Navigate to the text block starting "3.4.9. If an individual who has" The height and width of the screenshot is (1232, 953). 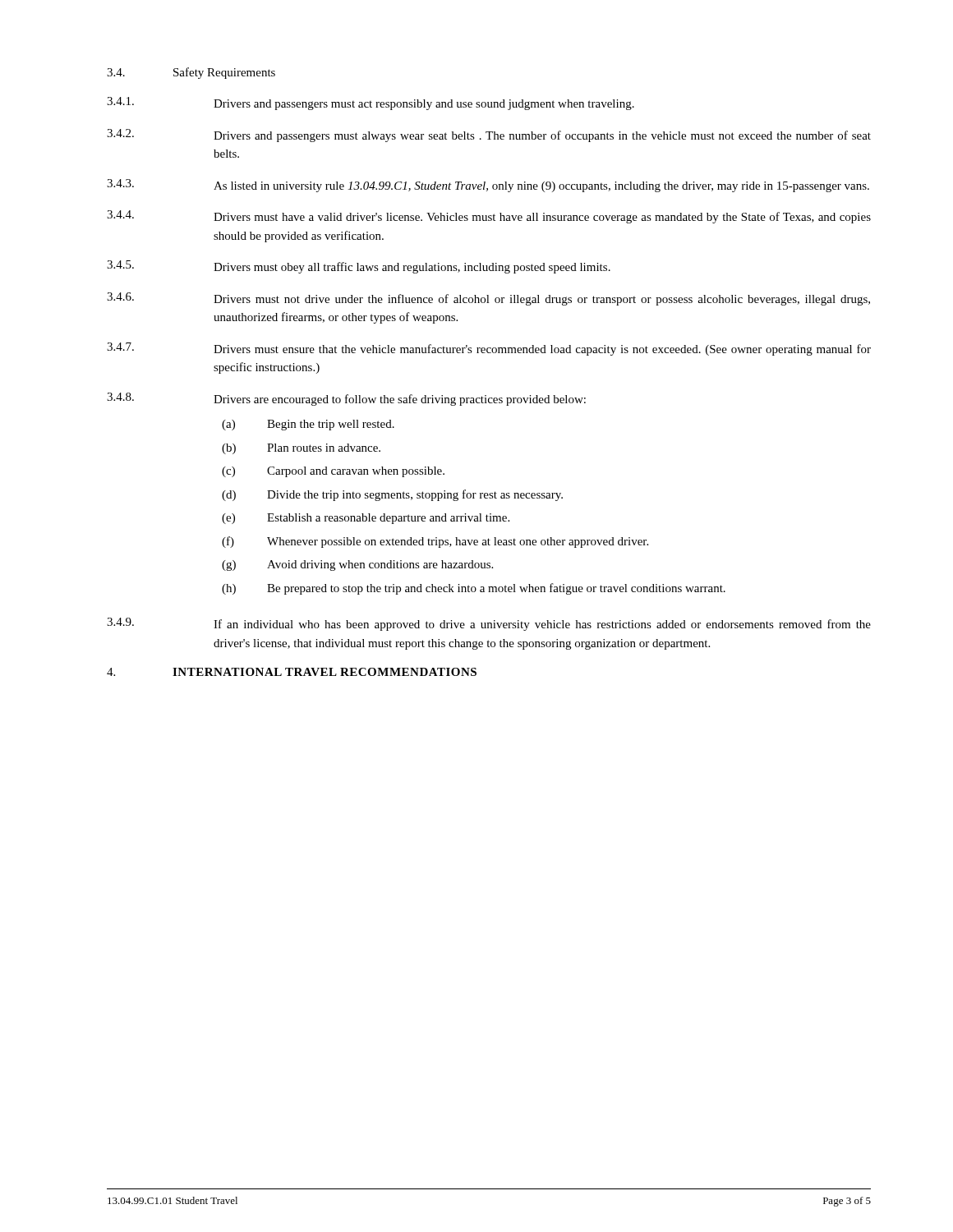(489, 634)
